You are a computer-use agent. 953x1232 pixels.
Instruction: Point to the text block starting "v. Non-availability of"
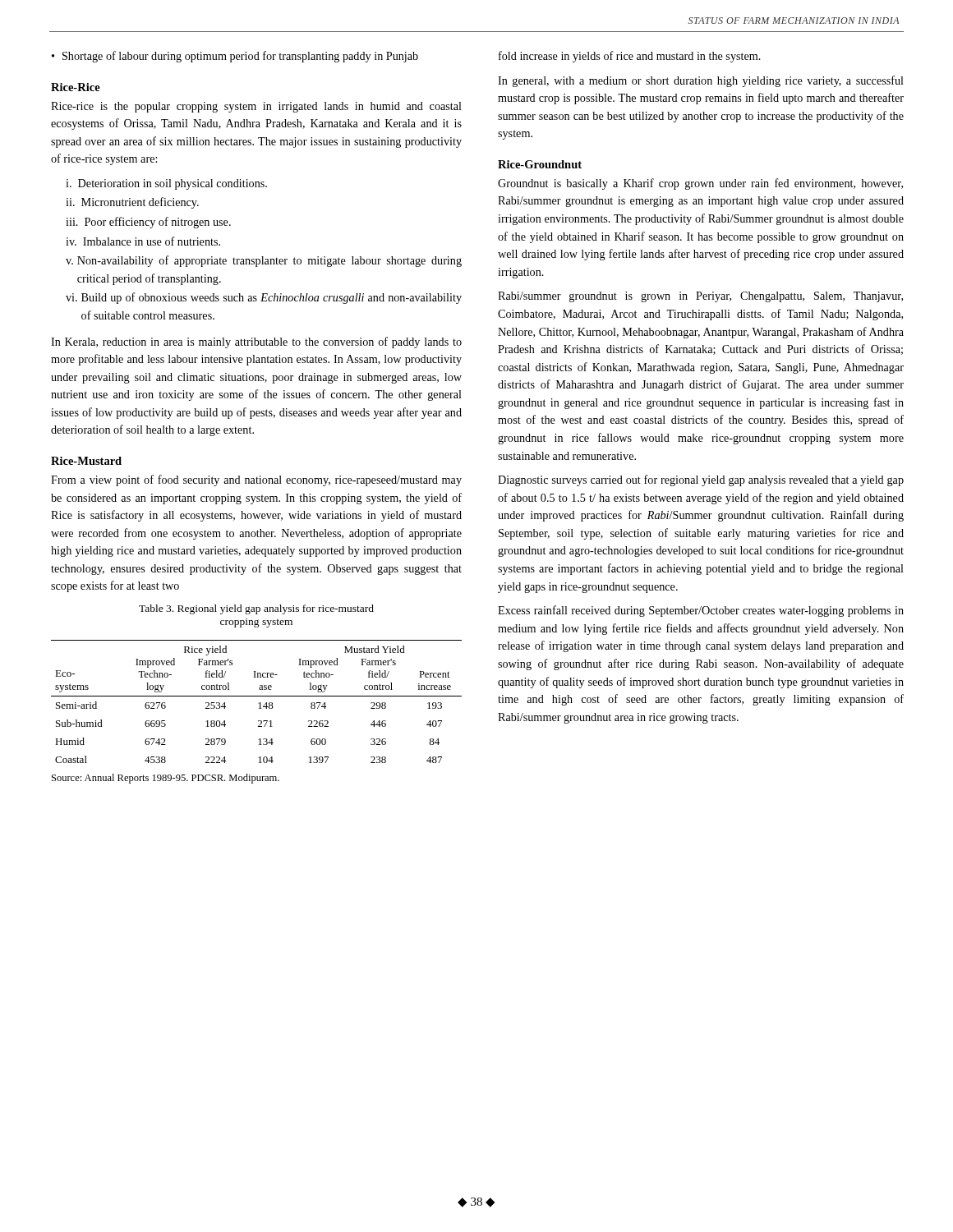pos(264,270)
